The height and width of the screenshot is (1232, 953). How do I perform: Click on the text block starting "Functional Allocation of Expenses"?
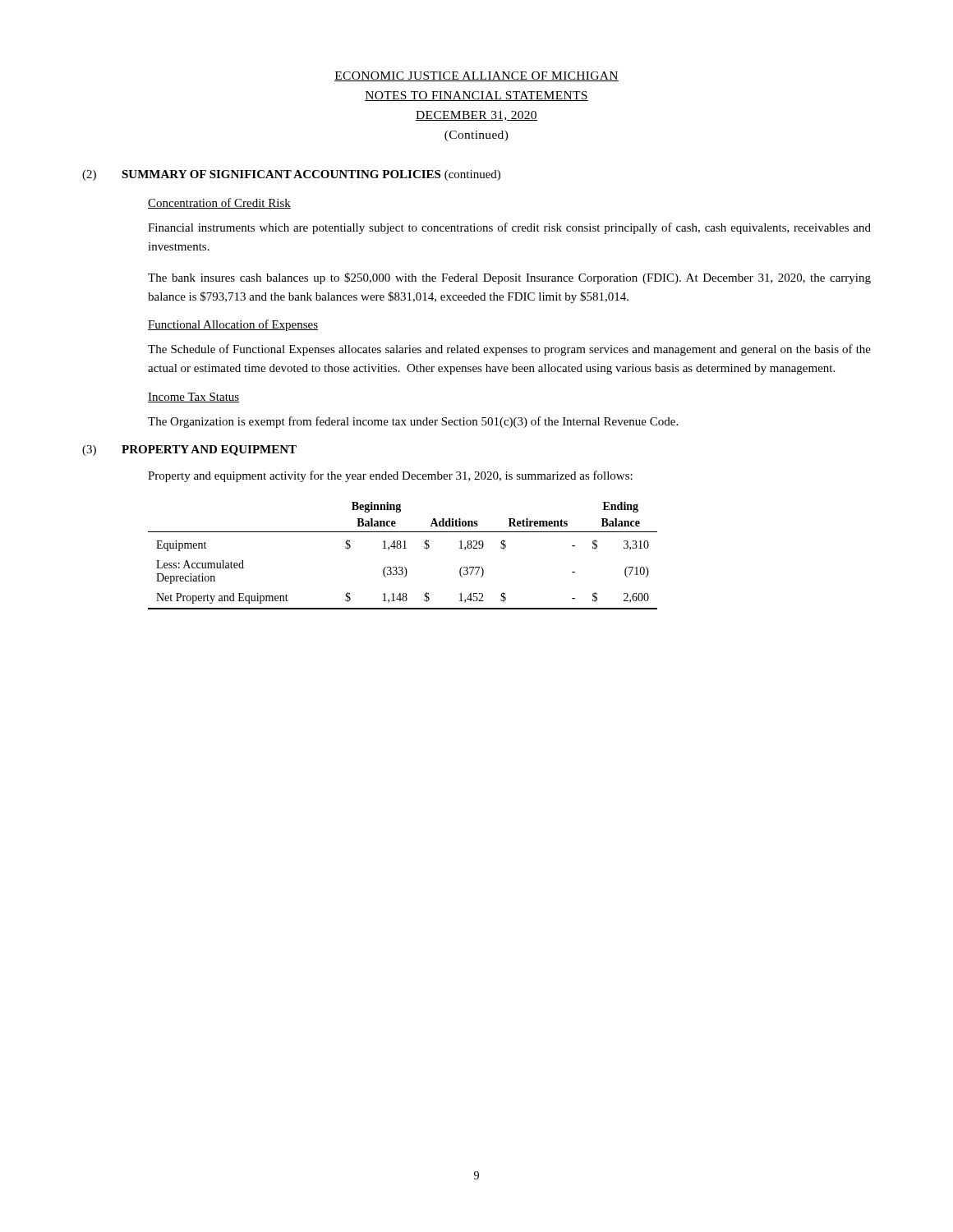pyautogui.click(x=233, y=324)
